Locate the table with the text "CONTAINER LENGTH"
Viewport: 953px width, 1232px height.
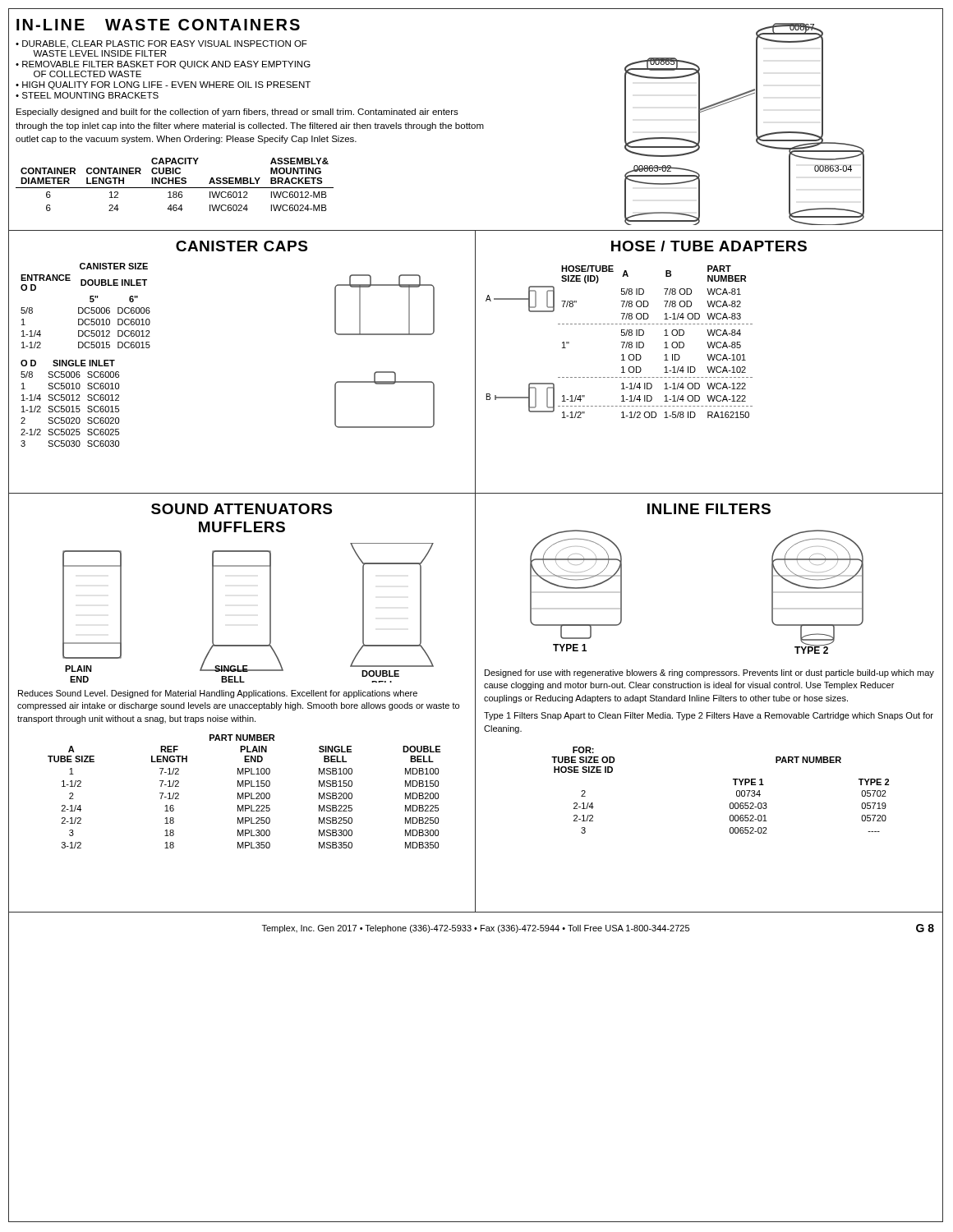tap(250, 184)
